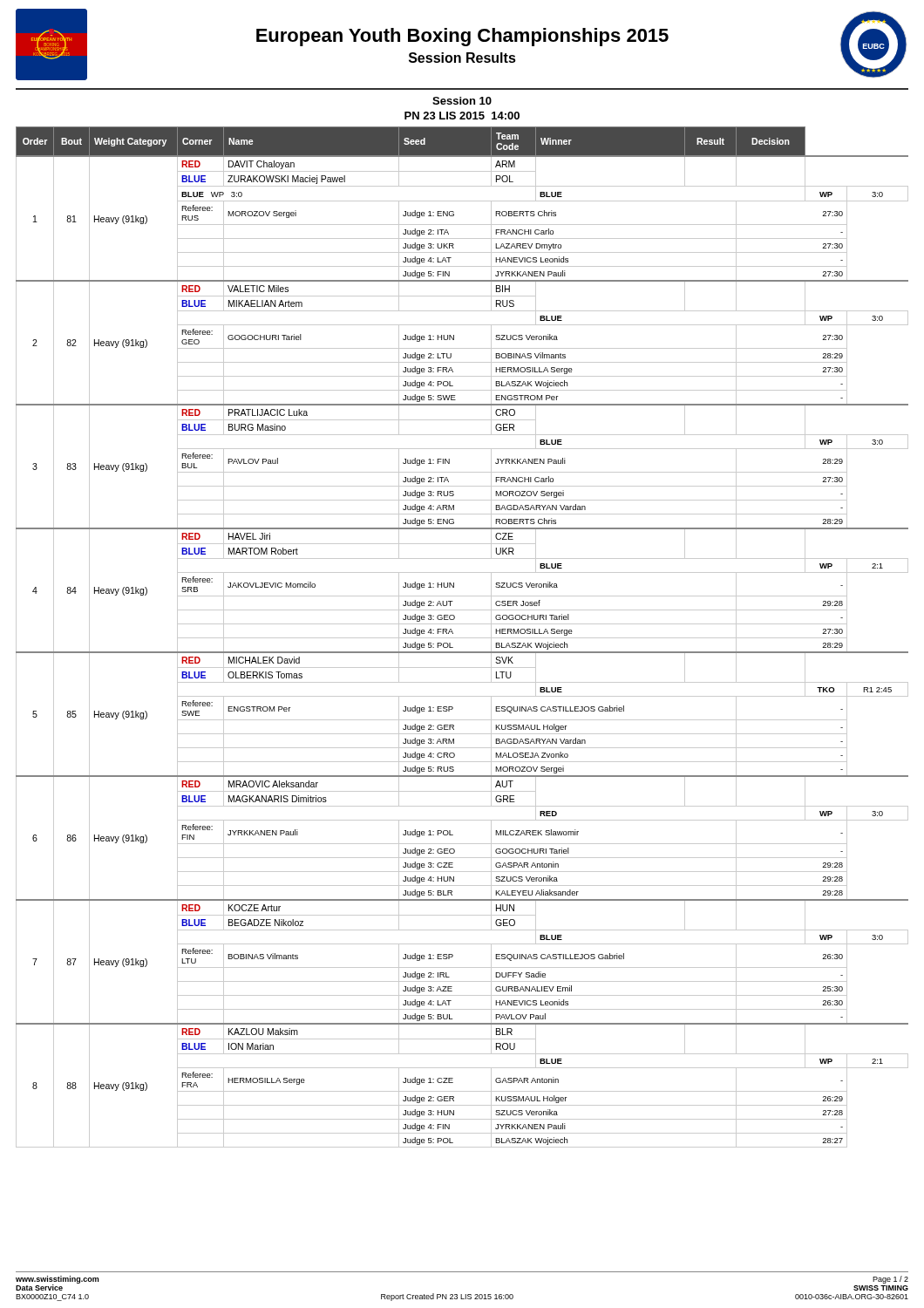Locate the region starting "PN 23 LIS 2015 14:00"
The image size is (924, 1308).
click(x=462, y=115)
